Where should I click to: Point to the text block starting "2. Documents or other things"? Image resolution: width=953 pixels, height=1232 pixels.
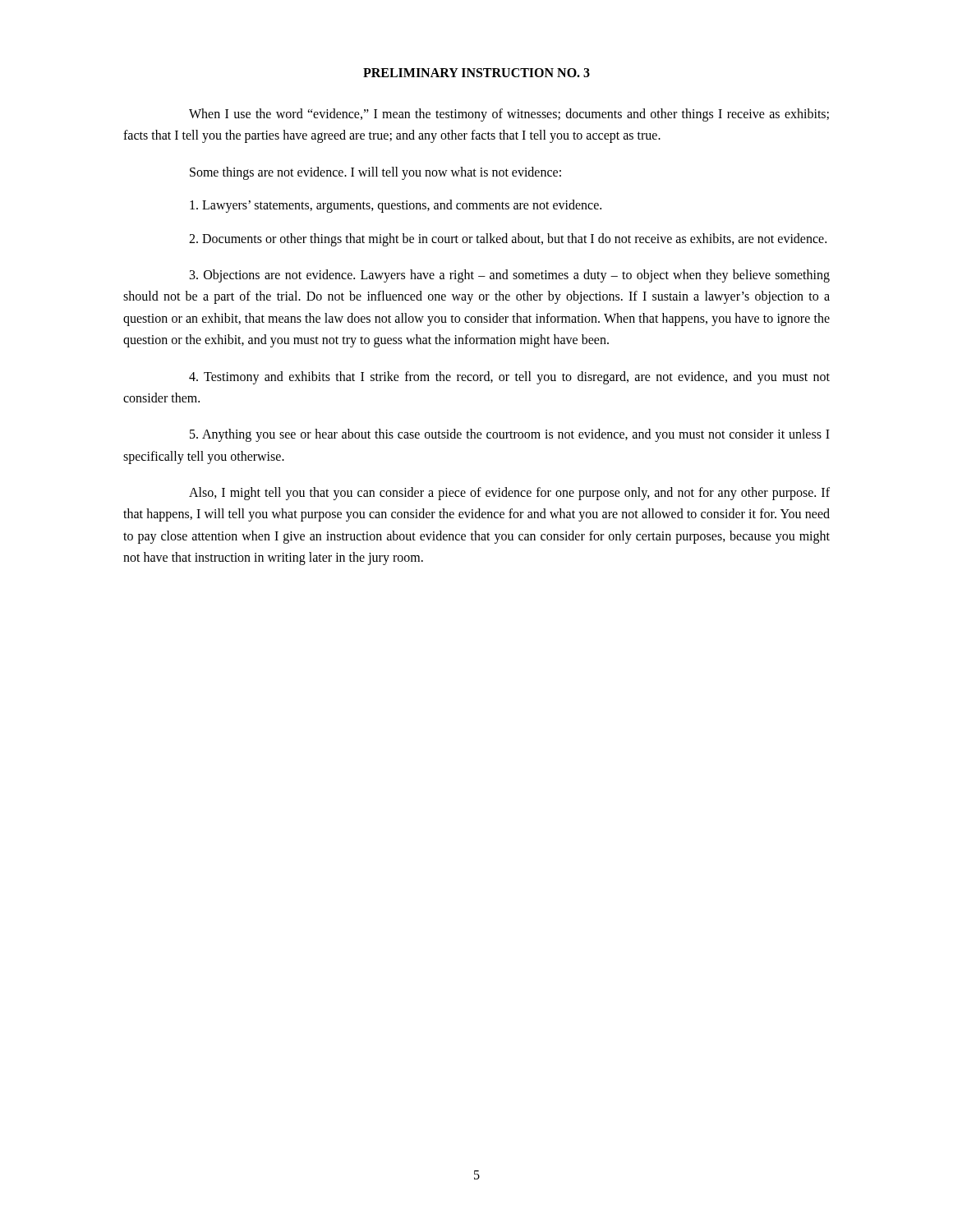tap(508, 238)
